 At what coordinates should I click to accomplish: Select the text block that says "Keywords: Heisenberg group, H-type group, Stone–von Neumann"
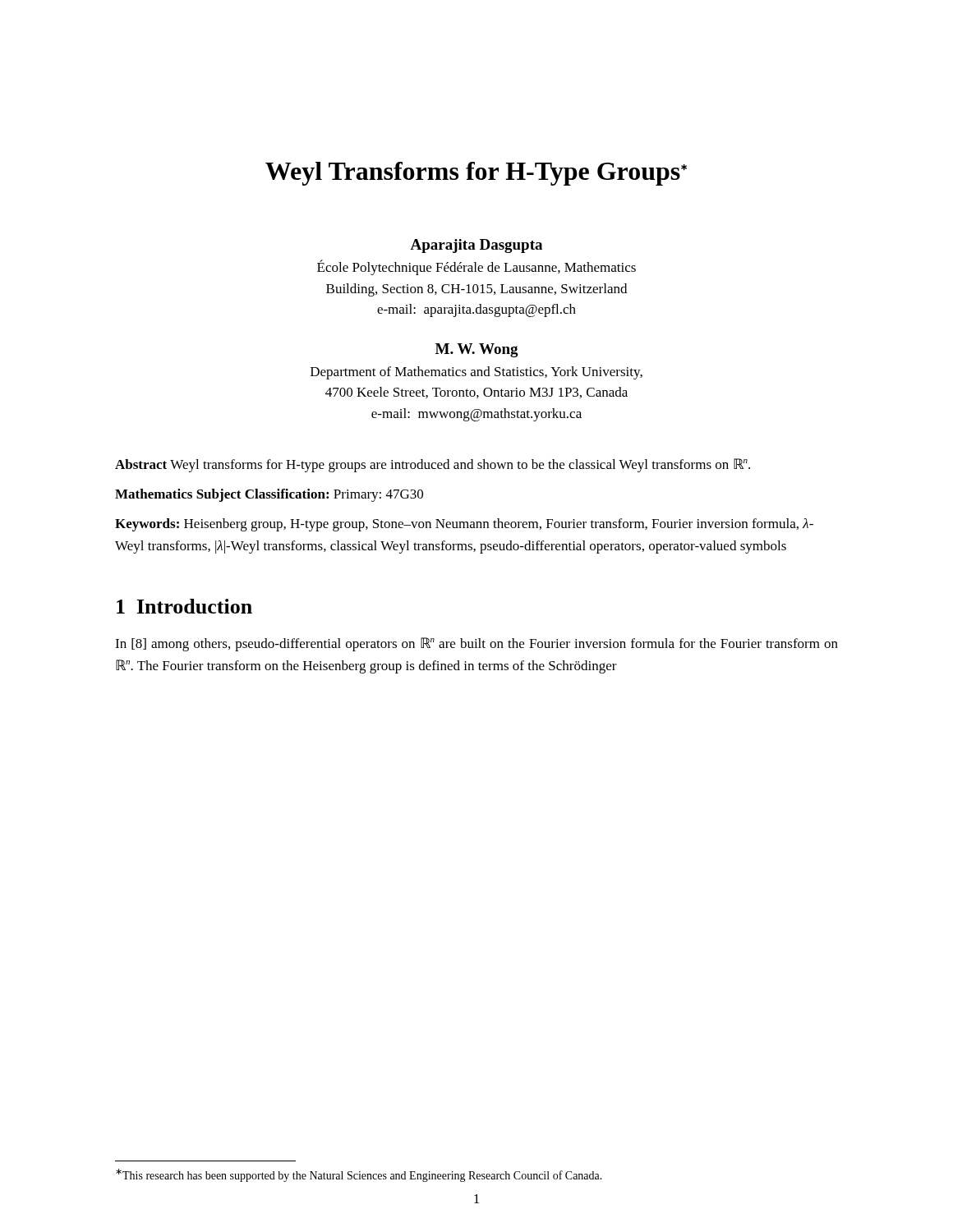pyautogui.click(x=464, y=535)
